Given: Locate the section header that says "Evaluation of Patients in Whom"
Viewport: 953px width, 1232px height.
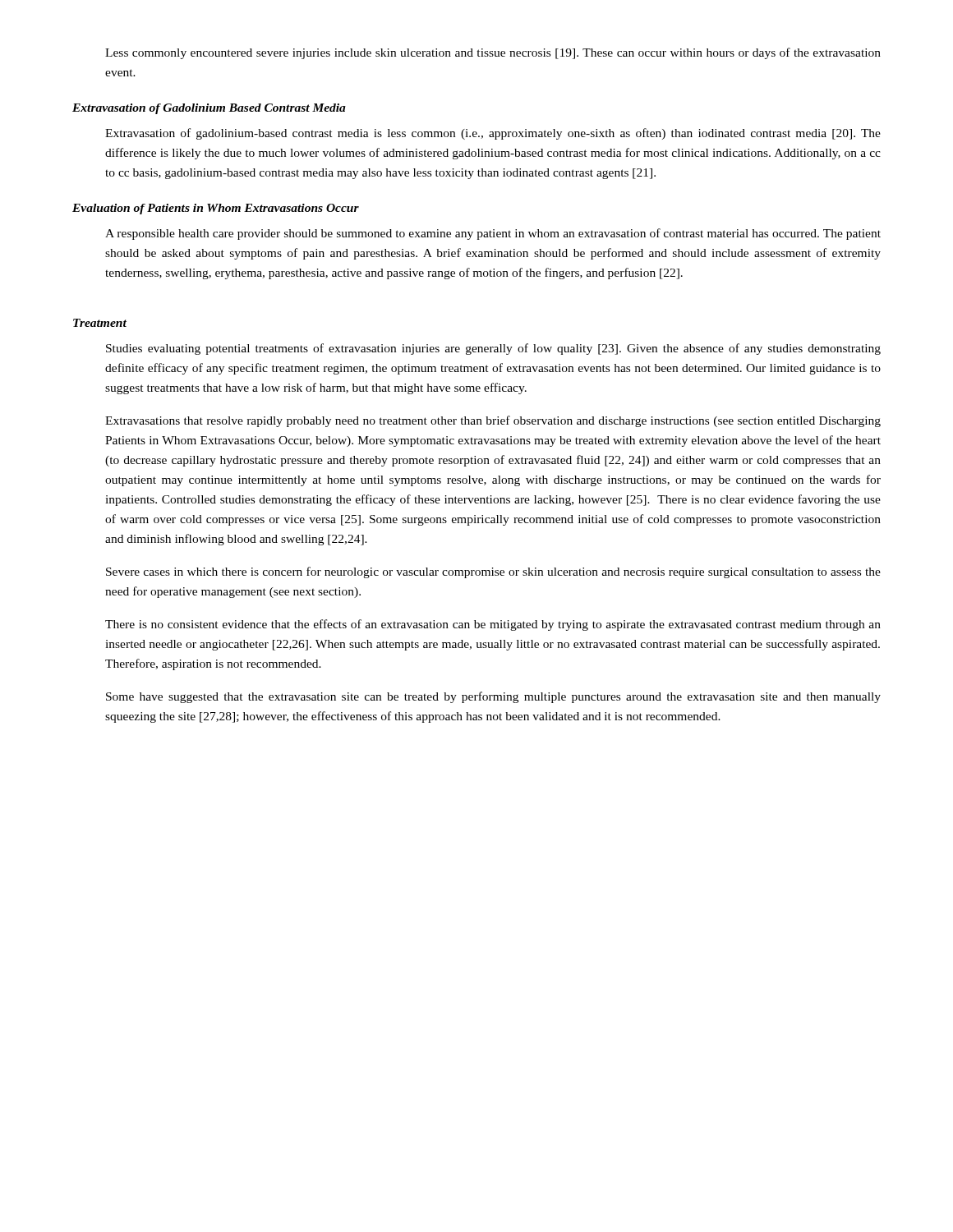Looking at the screenshot, I should (215, 207).
